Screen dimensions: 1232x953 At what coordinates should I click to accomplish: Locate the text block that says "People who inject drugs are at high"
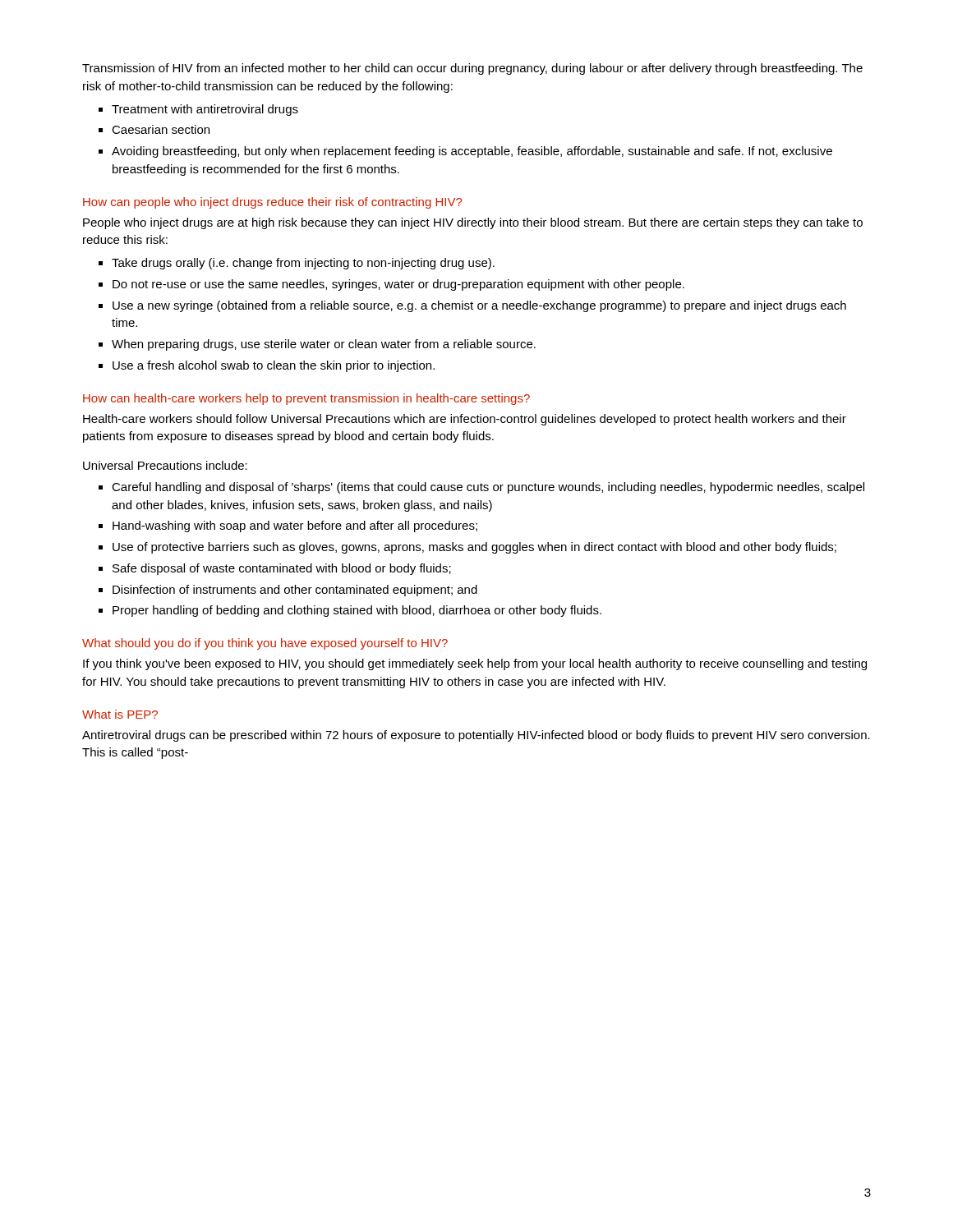pos(473,231)
